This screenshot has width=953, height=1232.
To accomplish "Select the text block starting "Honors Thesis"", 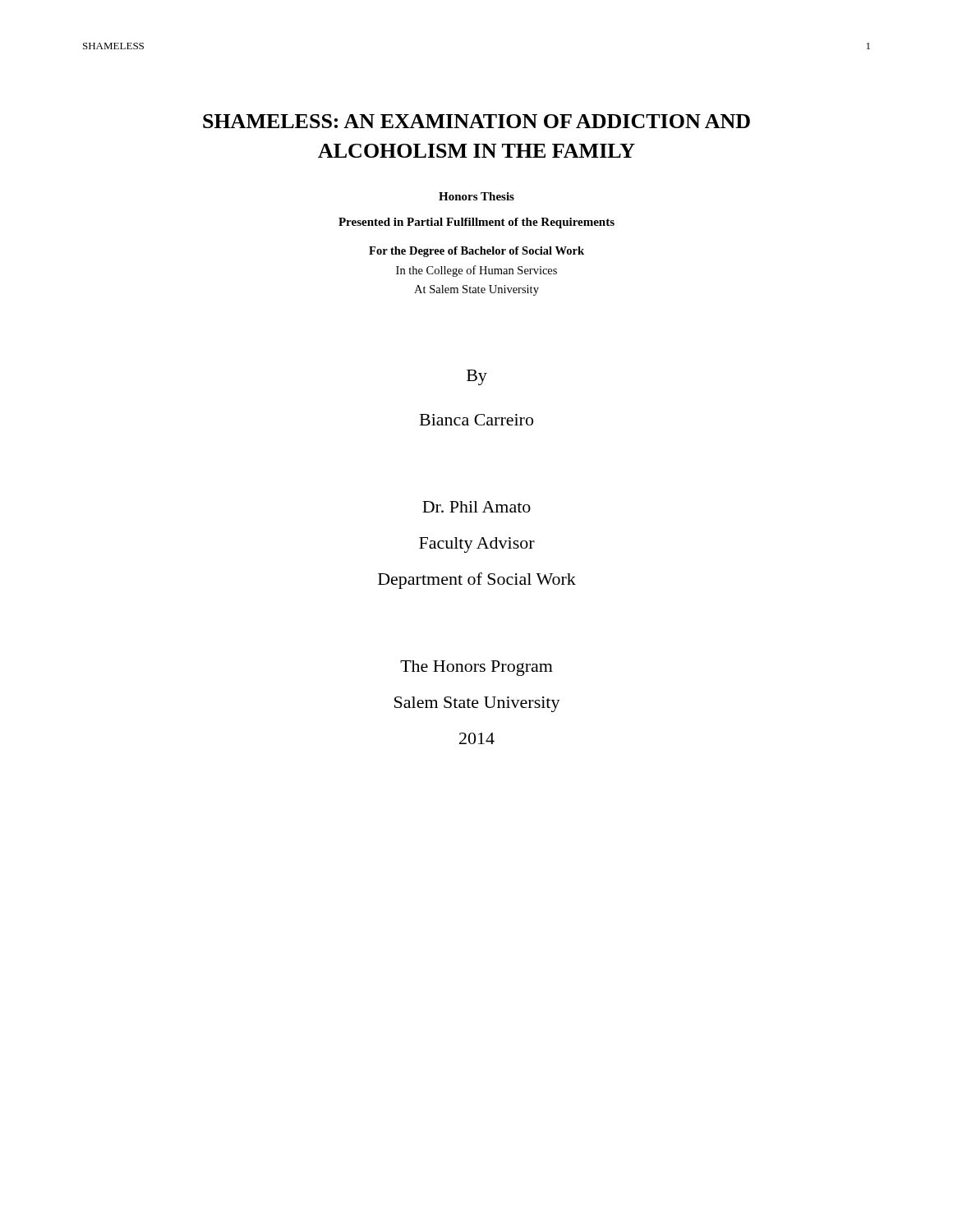I will (x=476, y=196).
